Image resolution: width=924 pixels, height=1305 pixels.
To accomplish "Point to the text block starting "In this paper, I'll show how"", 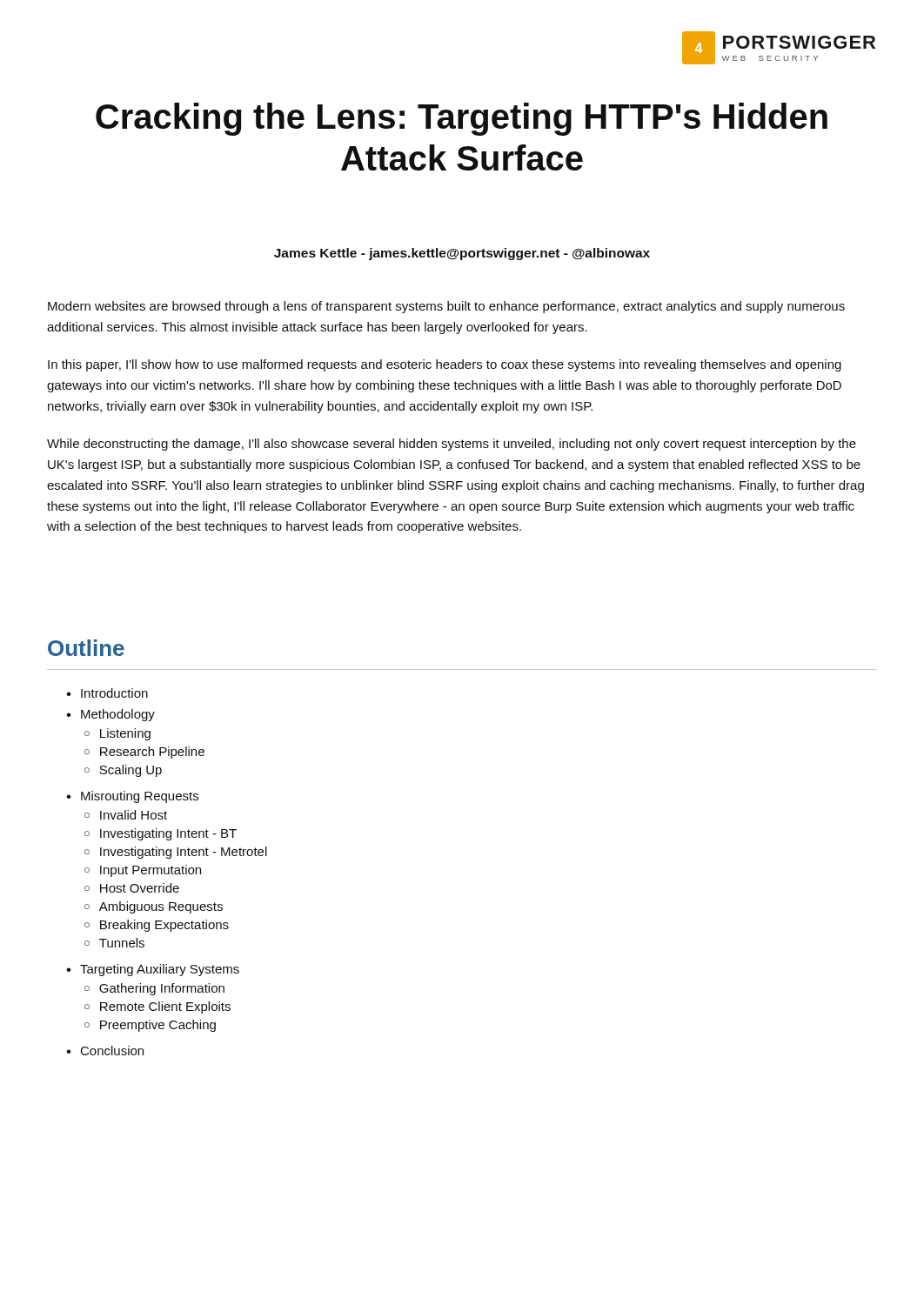I will 462,385.
